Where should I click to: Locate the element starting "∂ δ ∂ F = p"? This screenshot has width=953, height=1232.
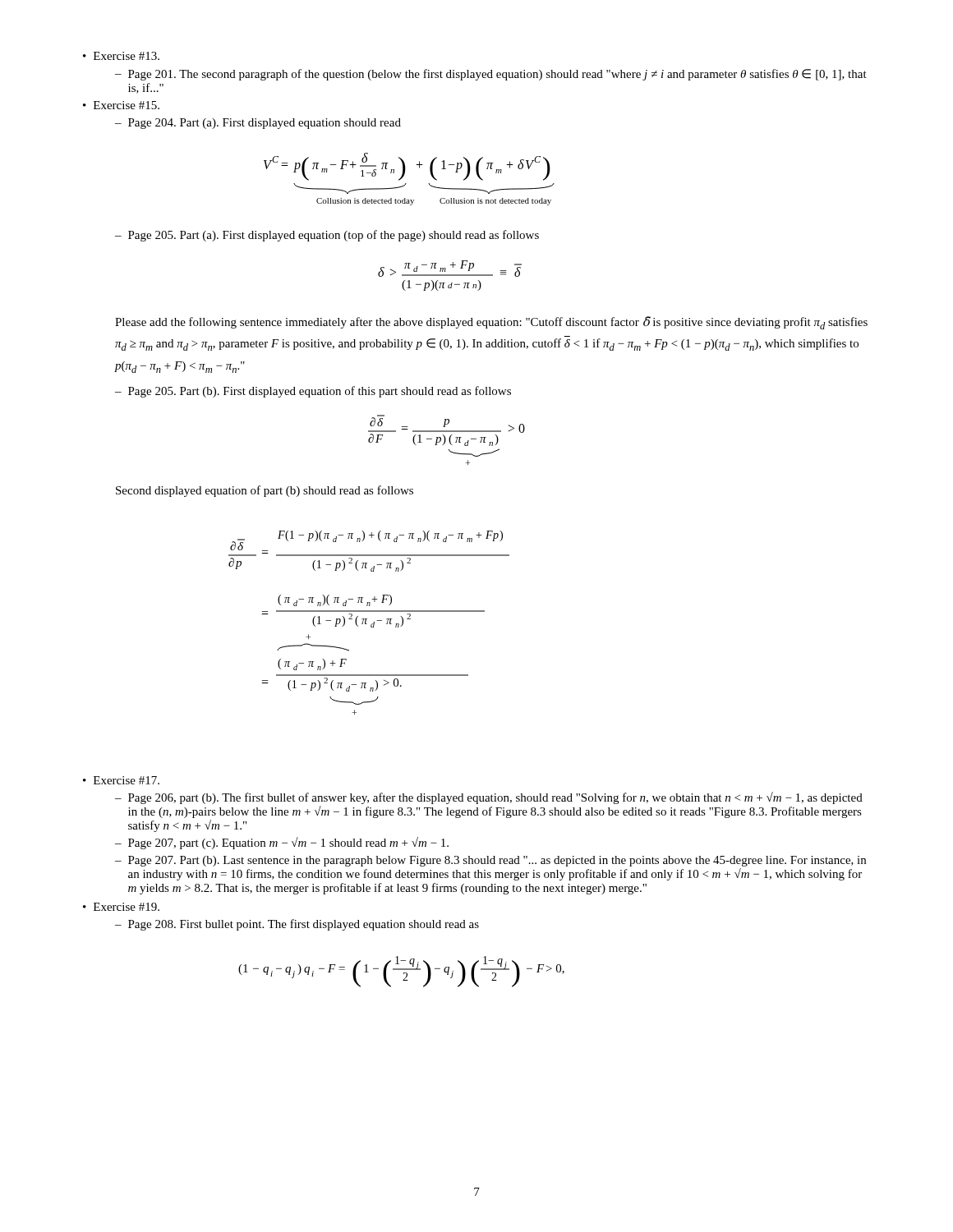(x=493, y=438)
